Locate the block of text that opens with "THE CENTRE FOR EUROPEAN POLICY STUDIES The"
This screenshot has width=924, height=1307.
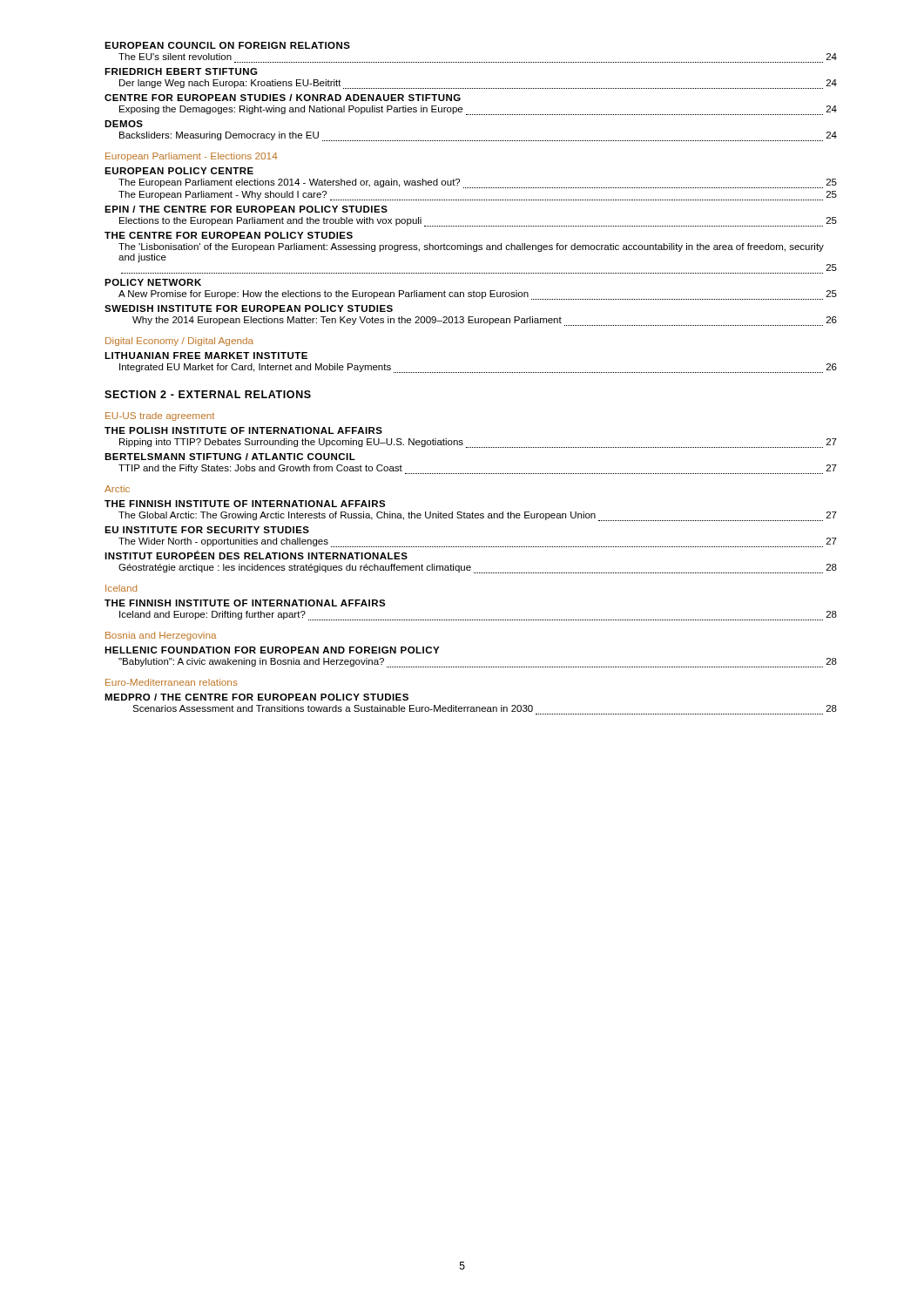471,252
